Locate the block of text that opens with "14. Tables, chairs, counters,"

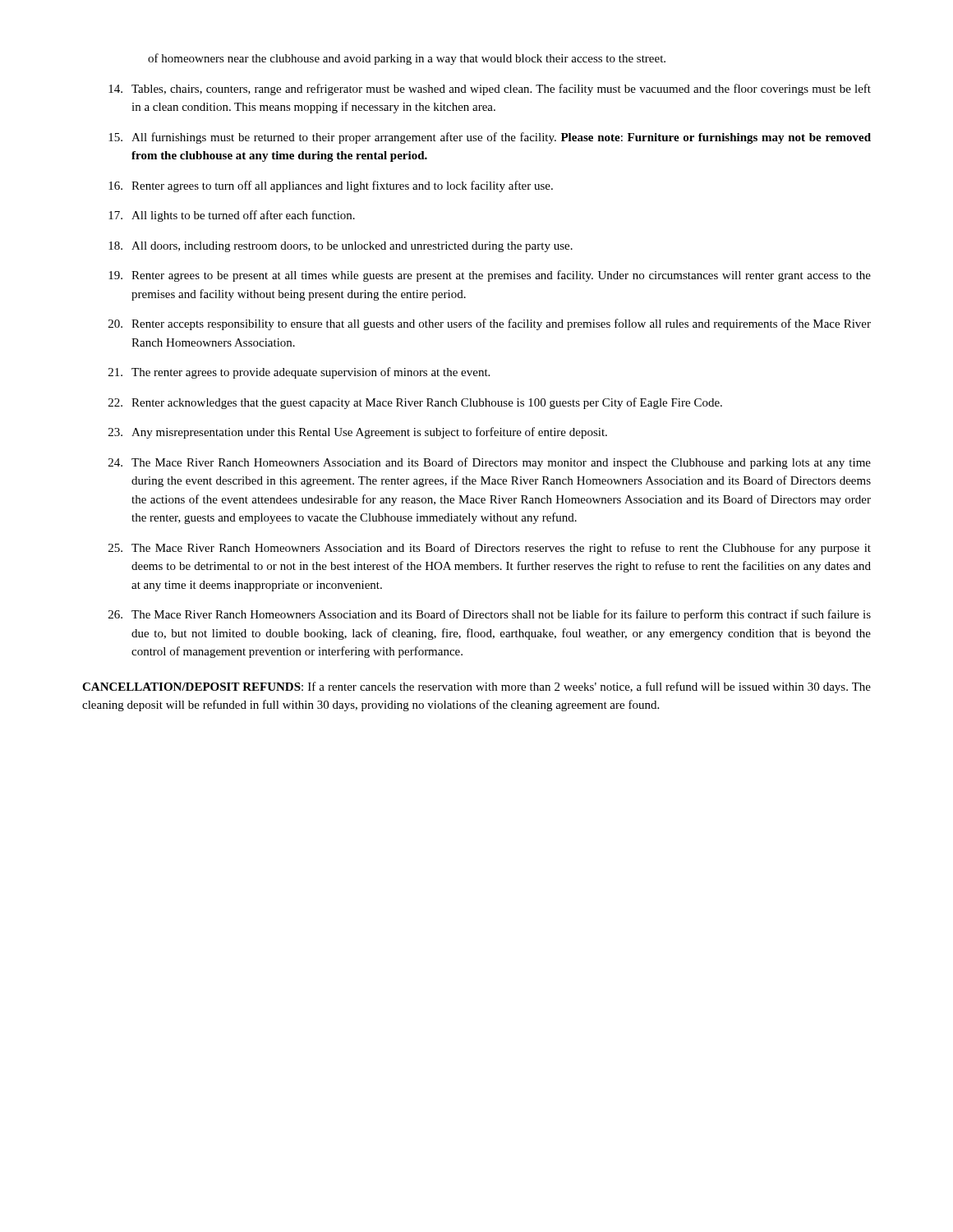point(476,98)
